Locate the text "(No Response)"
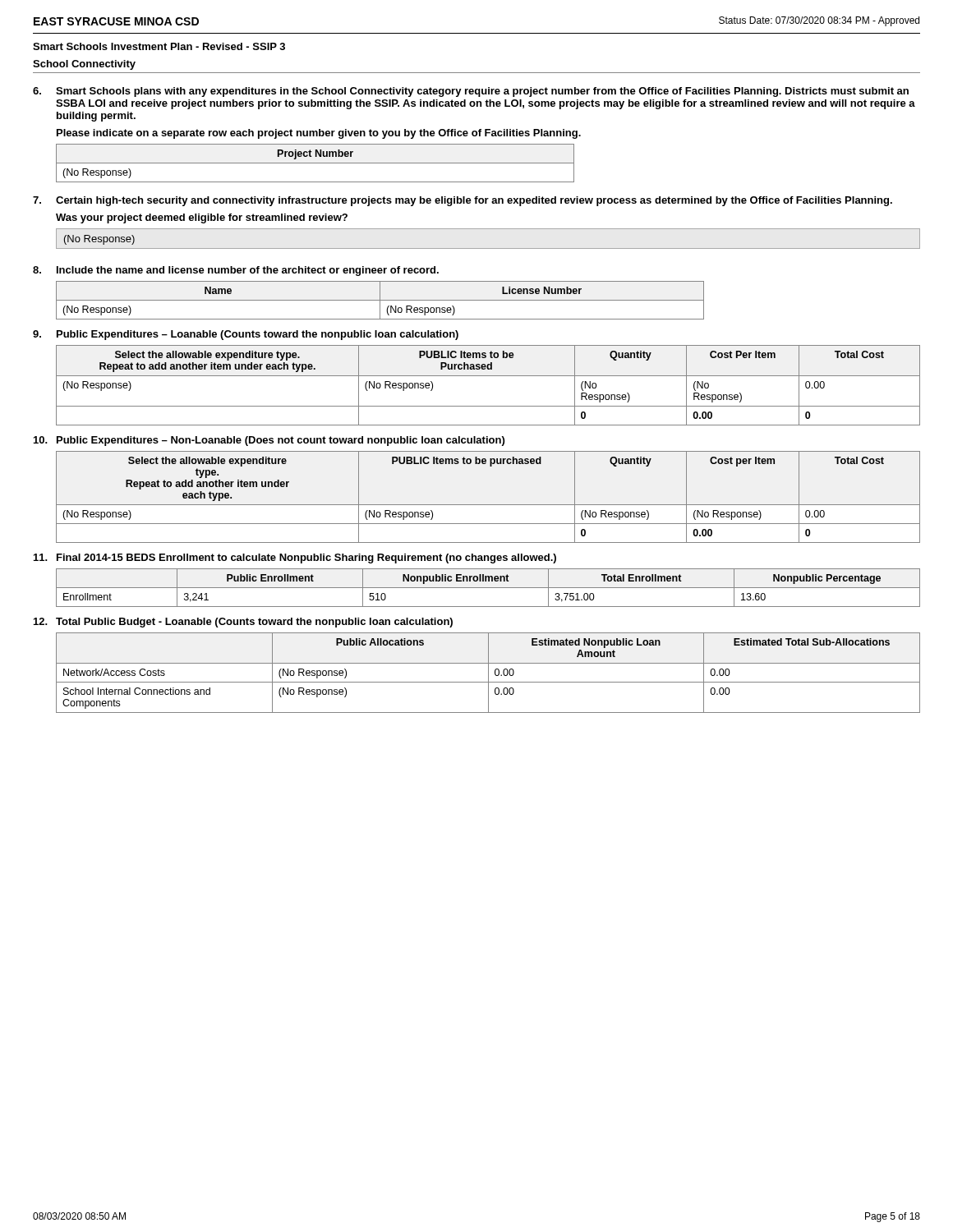The width and height of the screenshot is (953, 1232). click(99, 239)
